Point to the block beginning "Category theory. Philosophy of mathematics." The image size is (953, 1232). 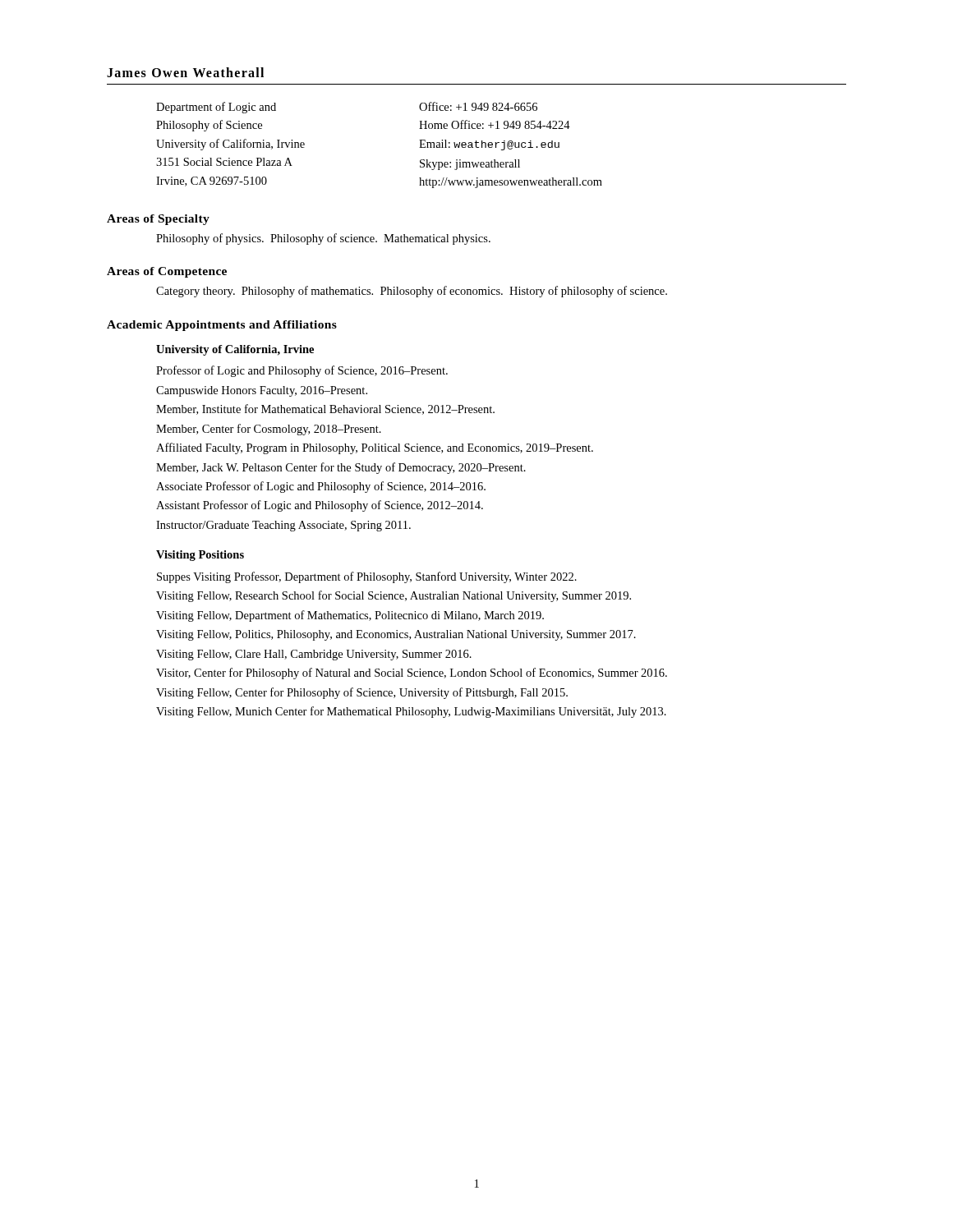(x=412, y=291)
